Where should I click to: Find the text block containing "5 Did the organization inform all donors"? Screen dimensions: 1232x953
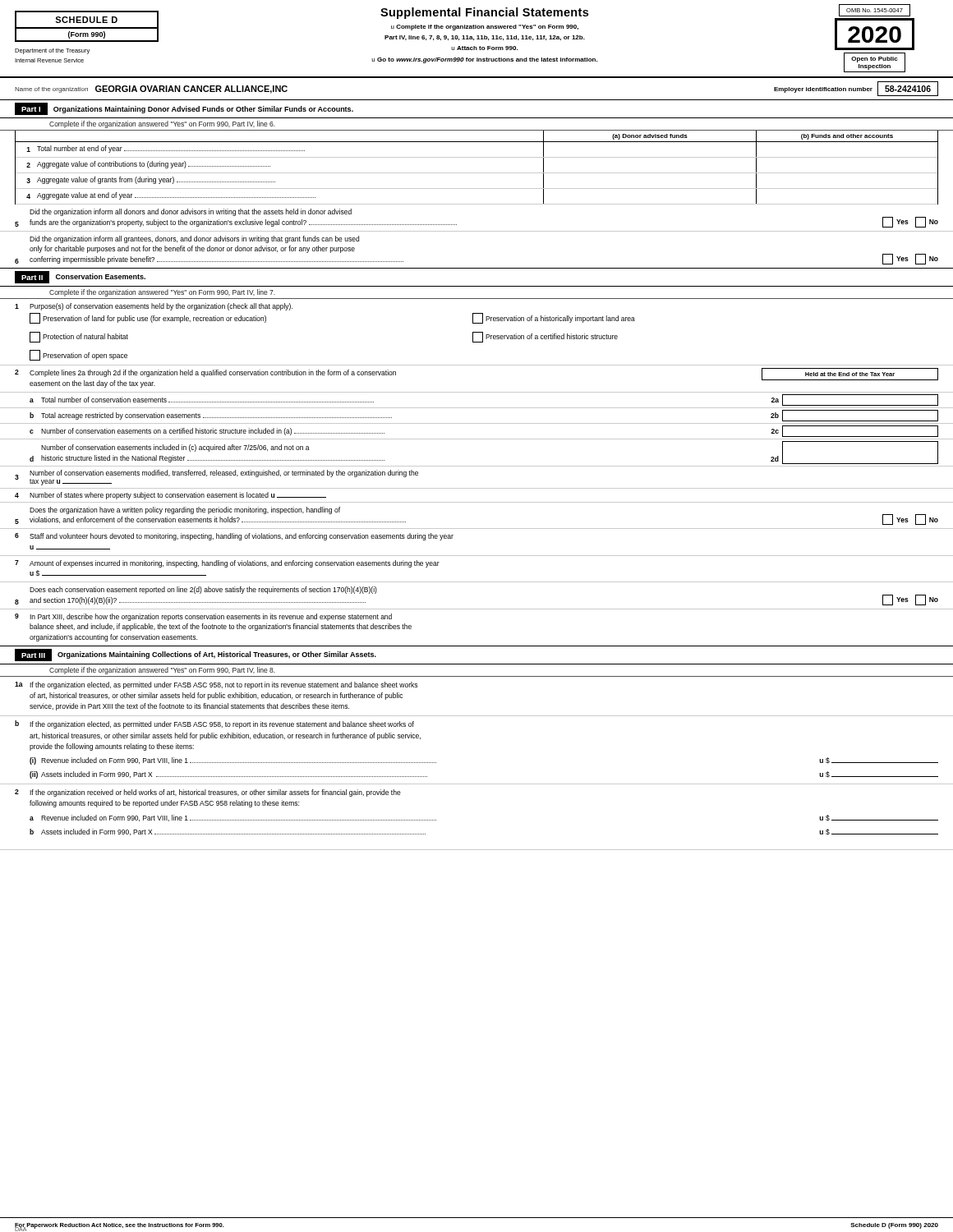tap(181, 220)
